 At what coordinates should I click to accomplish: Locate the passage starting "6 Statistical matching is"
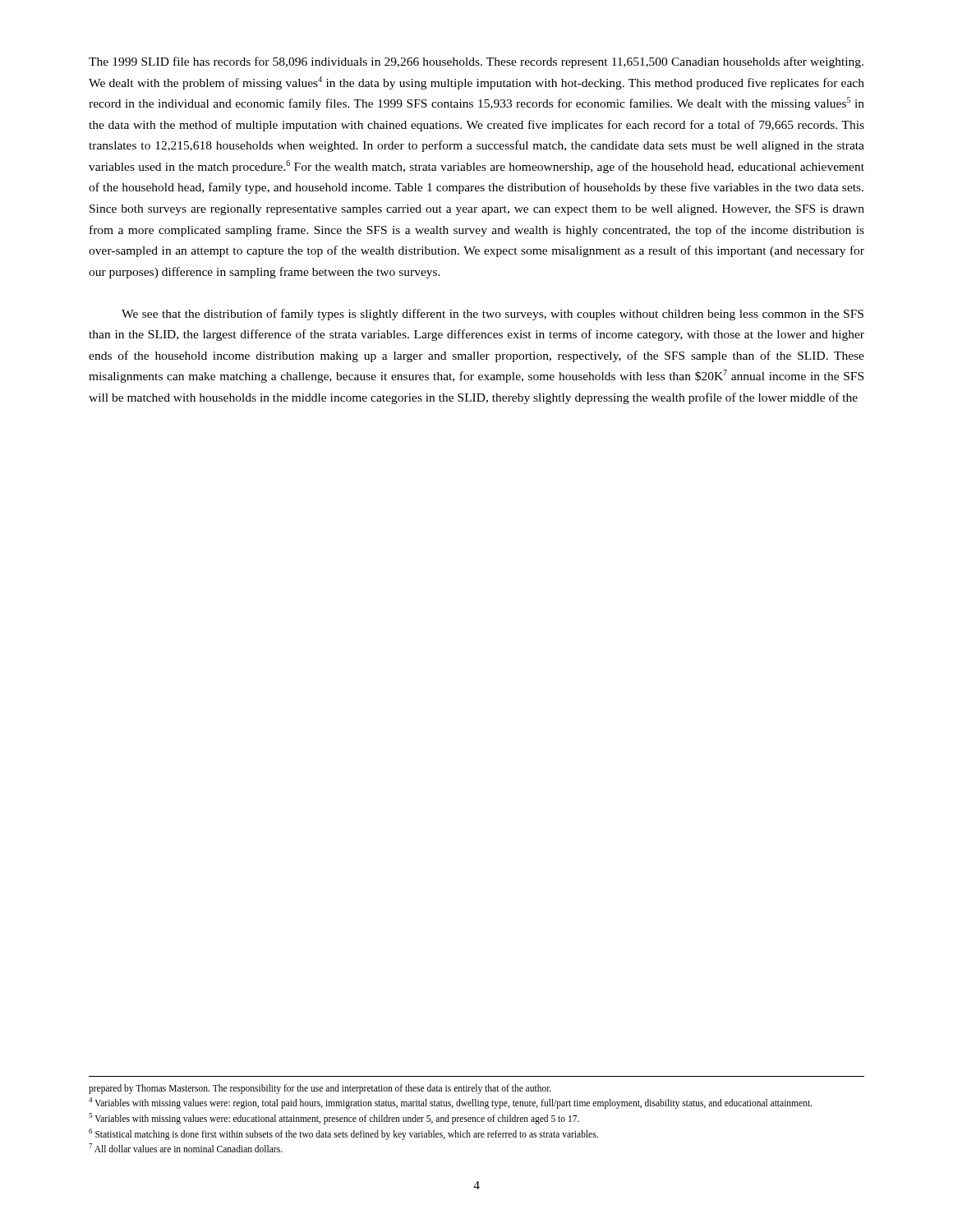pyautogui.click(x=344, y=1133)
